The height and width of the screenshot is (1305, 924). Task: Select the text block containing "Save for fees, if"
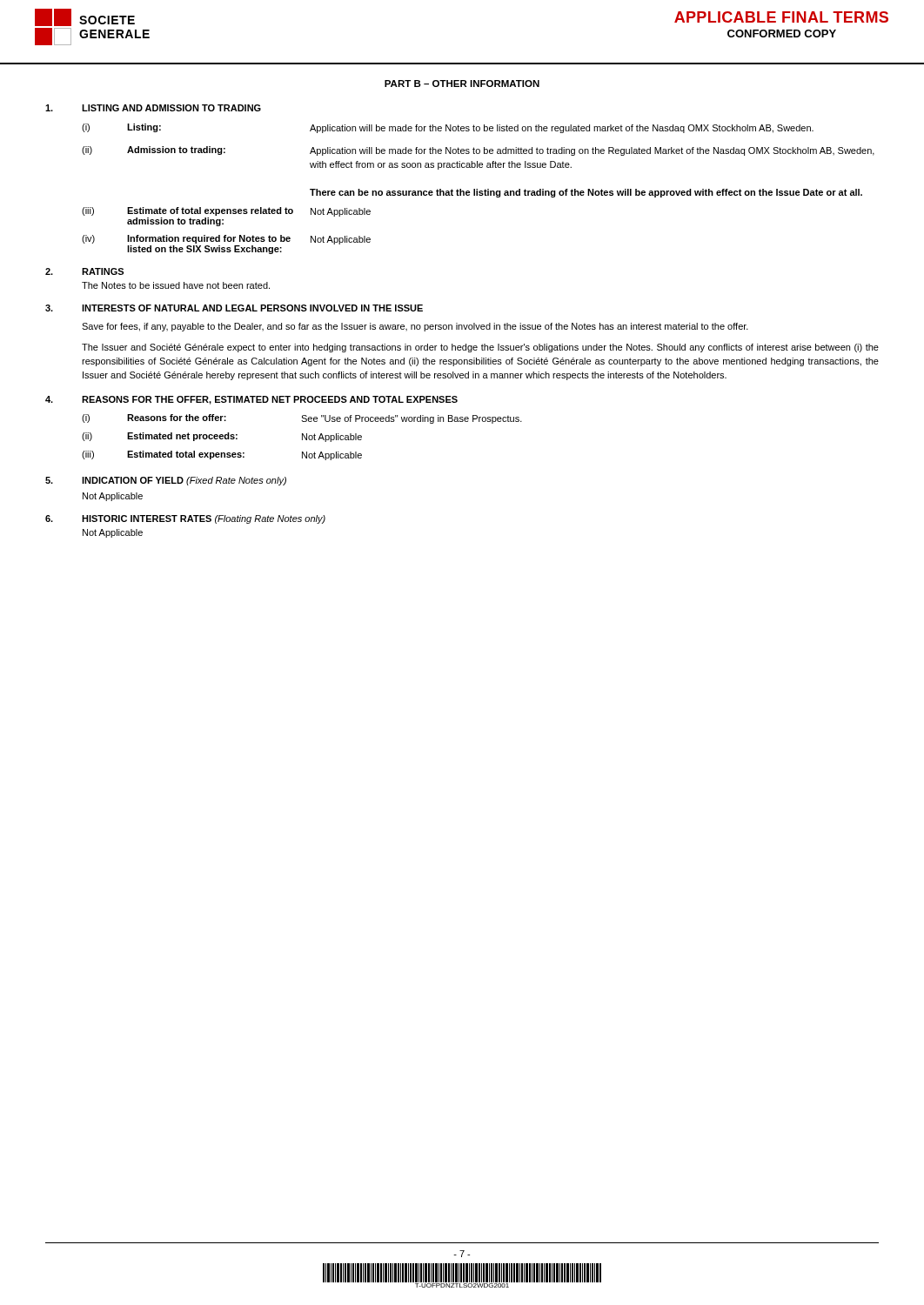[x=415, y=326]
